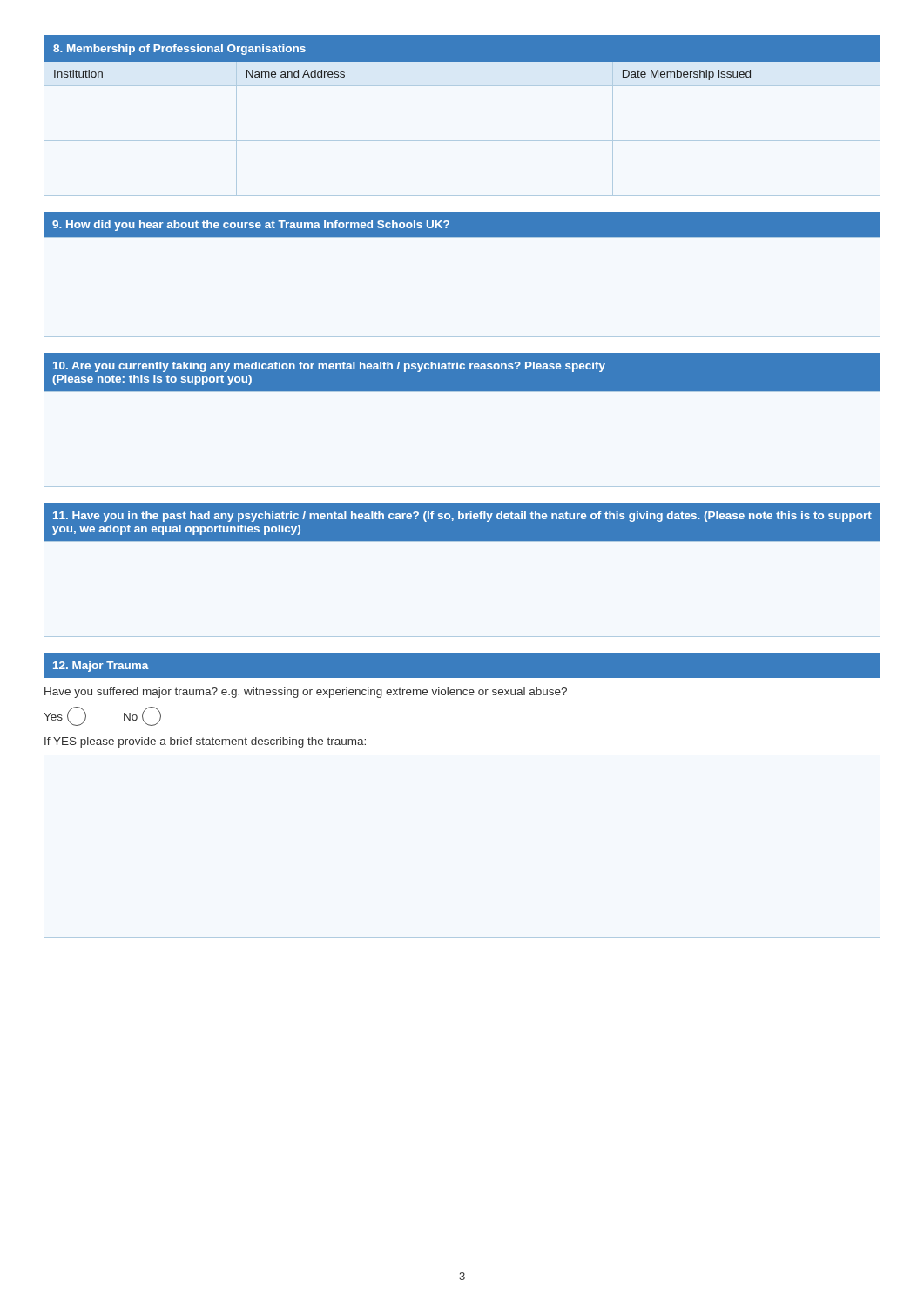Navigate to the block starting "Have you suffered major trauma? e.g."
924x1307 pixels.
[x=305, y=691]
